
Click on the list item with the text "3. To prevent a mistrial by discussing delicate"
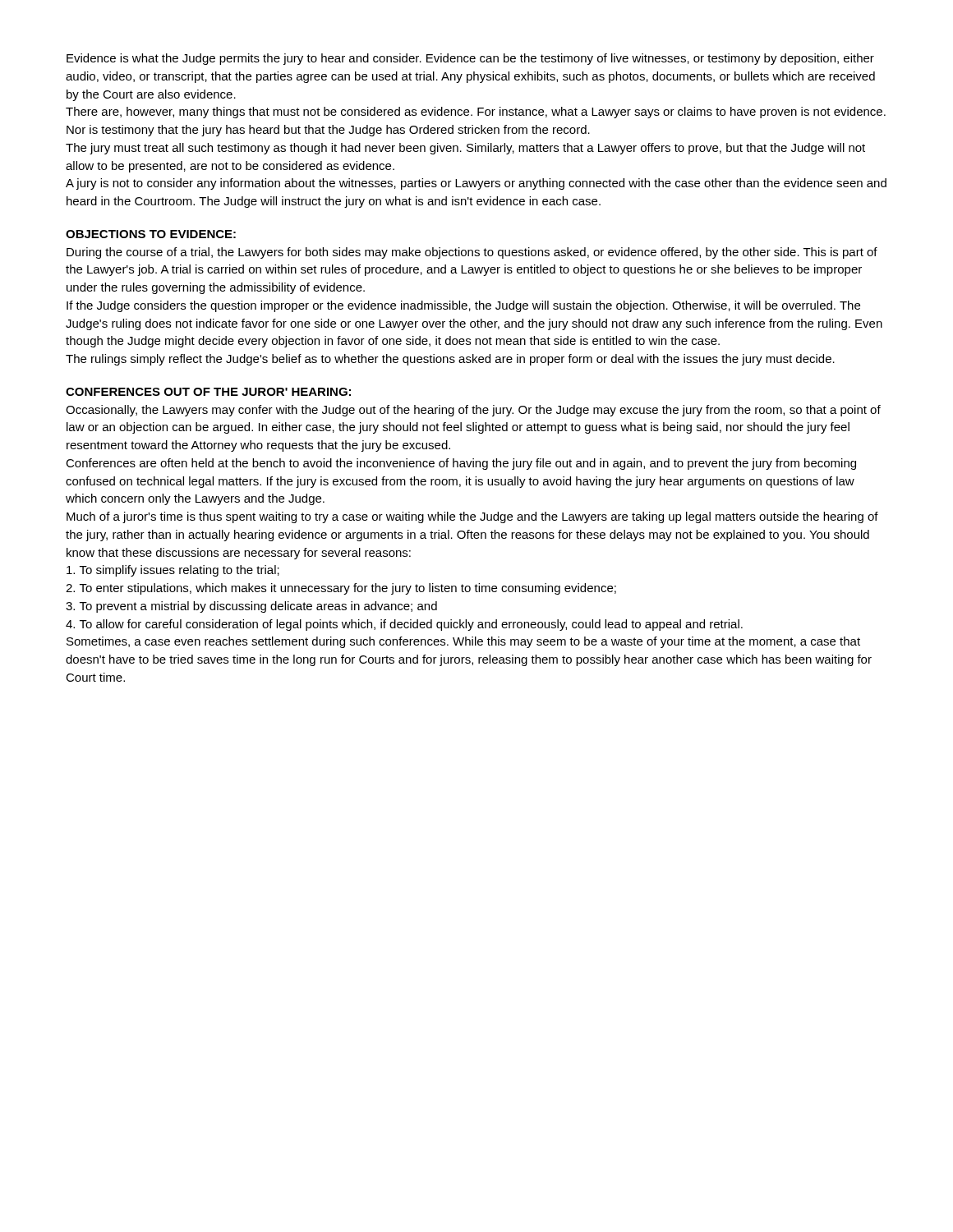pos(251,607)
